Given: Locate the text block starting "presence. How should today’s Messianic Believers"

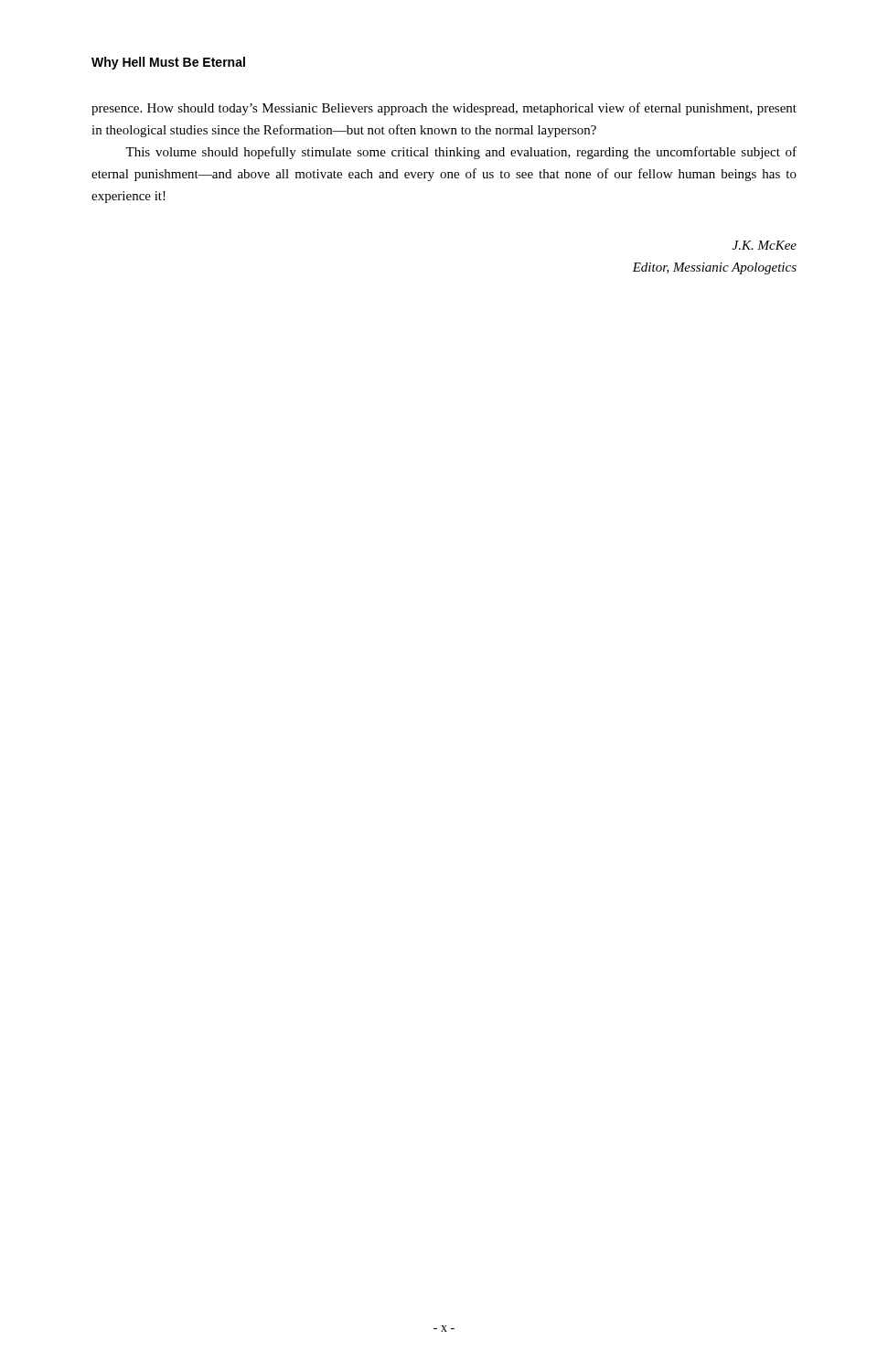Looking at the screenshot, I should click(444, 152).
